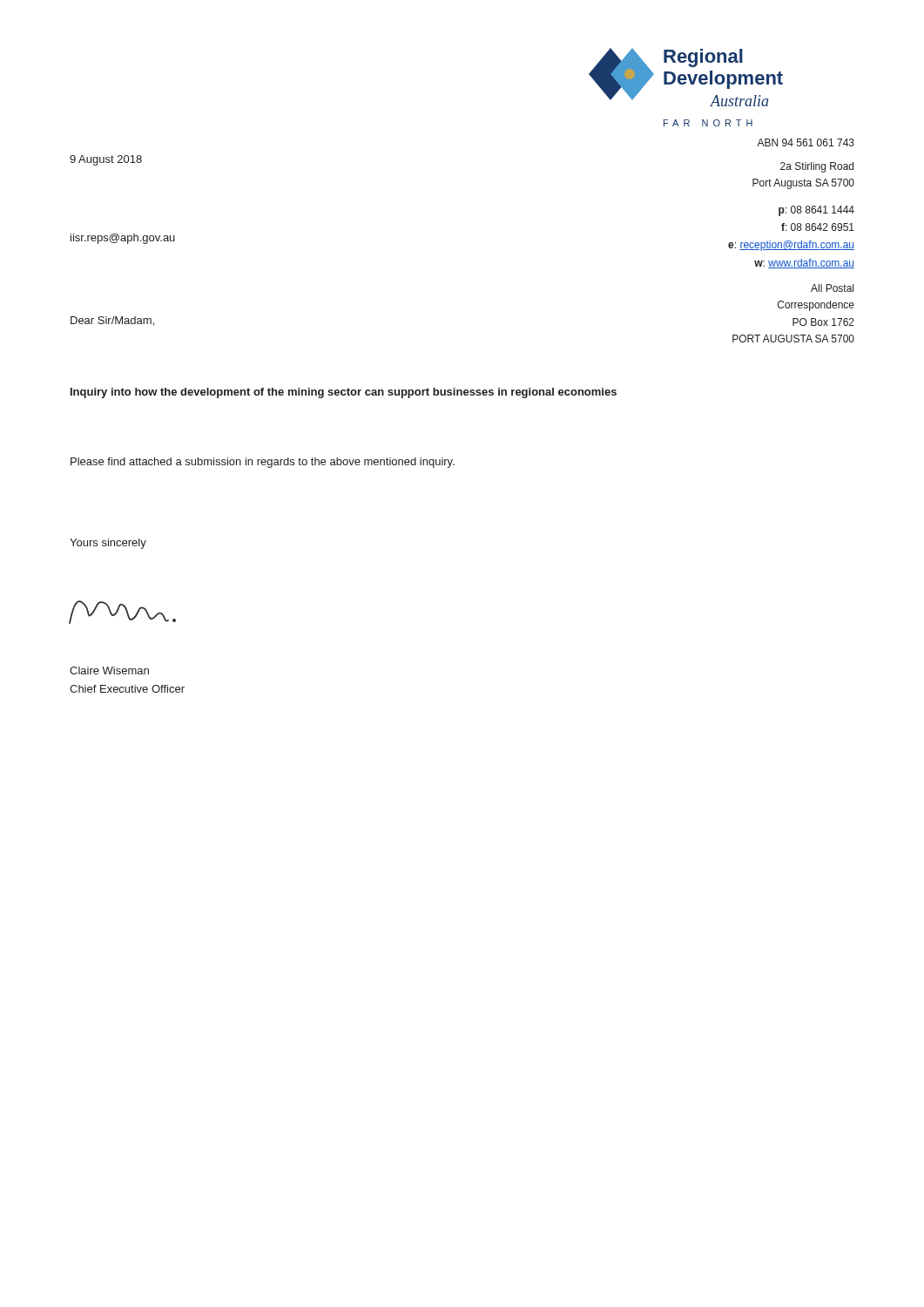Find the illustration
Image resolution: width=924 pixels, height=1307 pixels.
pos(131,611)
